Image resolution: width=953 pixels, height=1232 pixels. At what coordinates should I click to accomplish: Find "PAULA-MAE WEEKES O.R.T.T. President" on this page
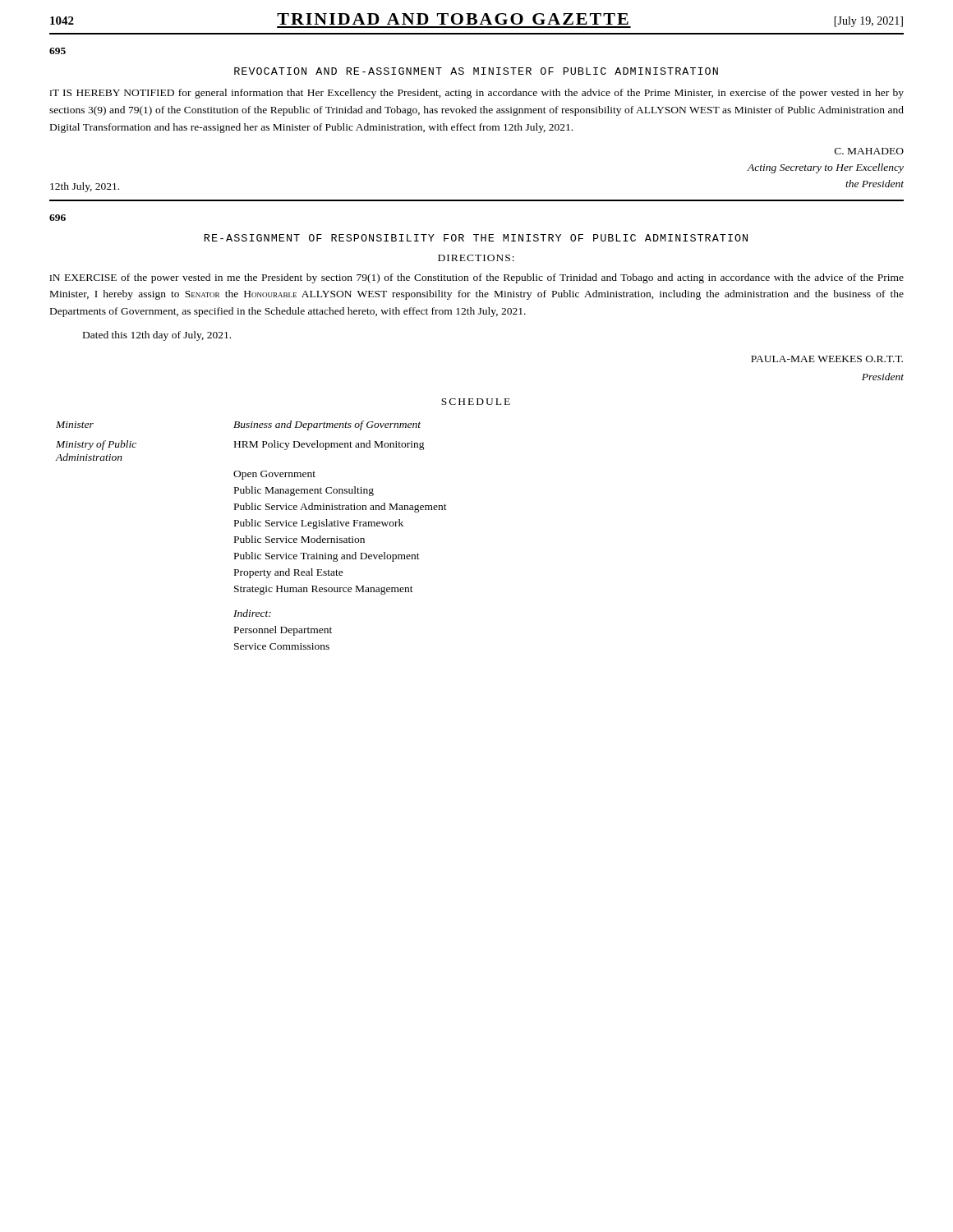(x=827, y=368)
